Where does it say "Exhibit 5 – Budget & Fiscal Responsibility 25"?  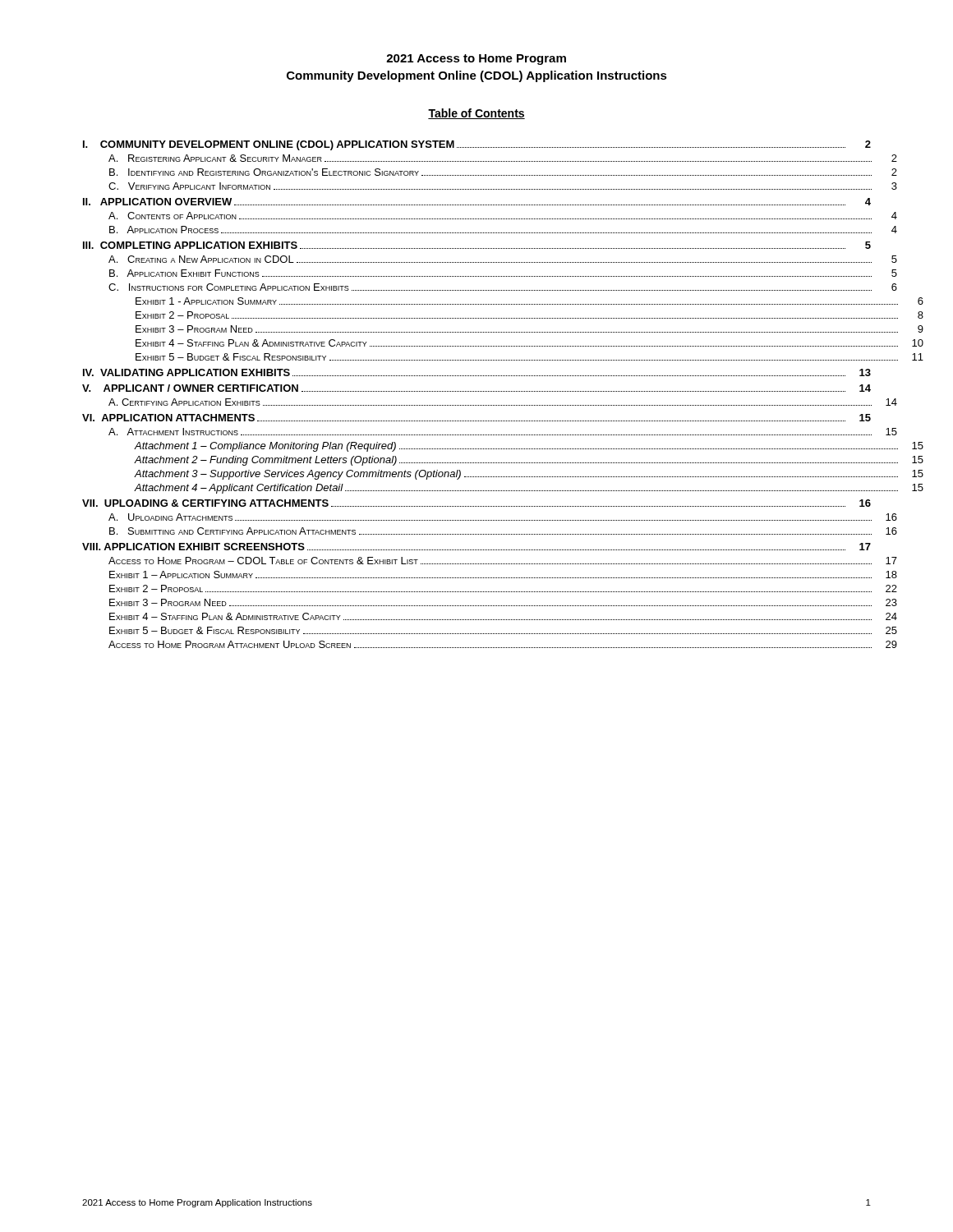point(503,630)
